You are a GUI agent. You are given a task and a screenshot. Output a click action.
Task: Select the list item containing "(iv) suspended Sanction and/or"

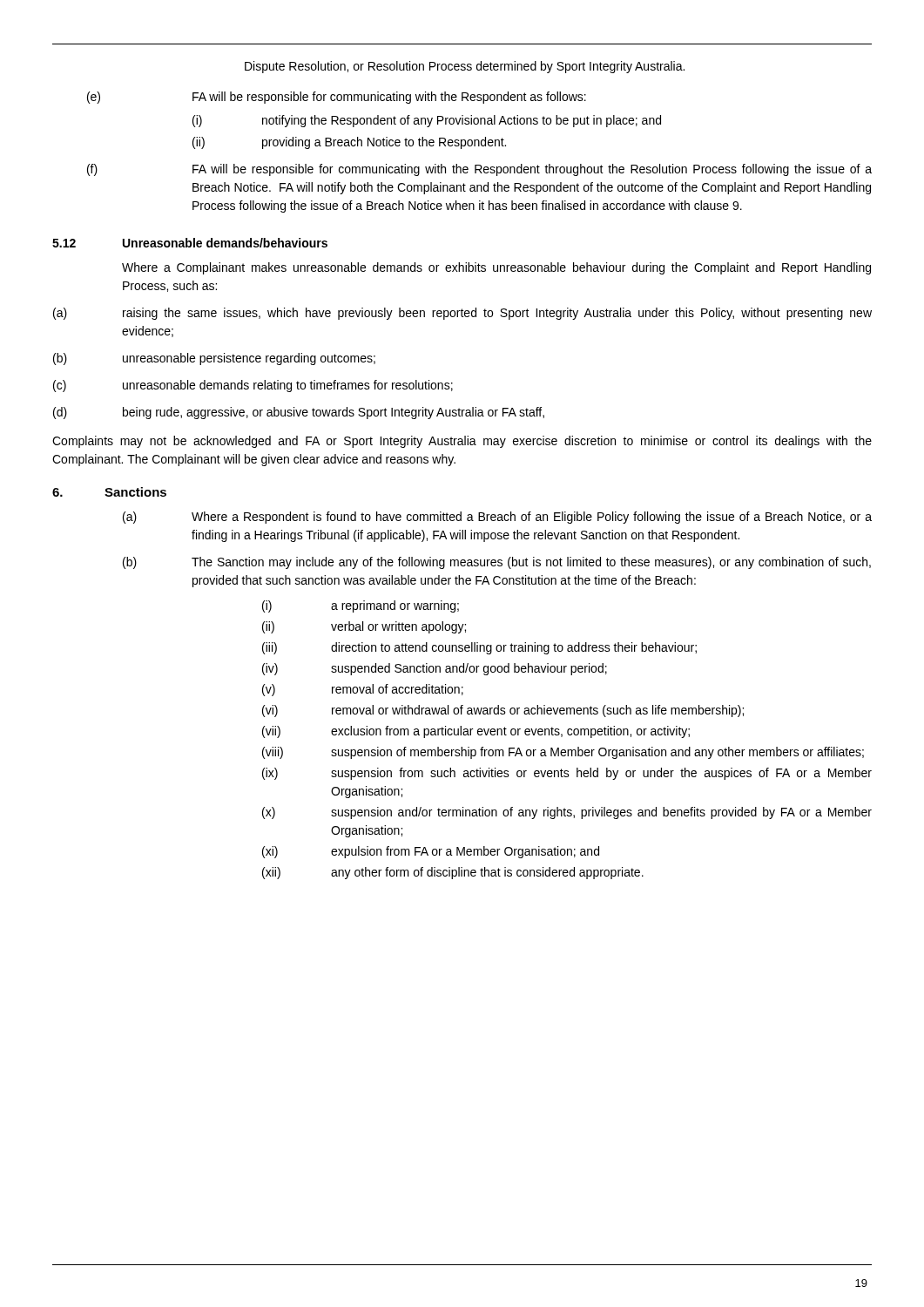pos(567,669)
